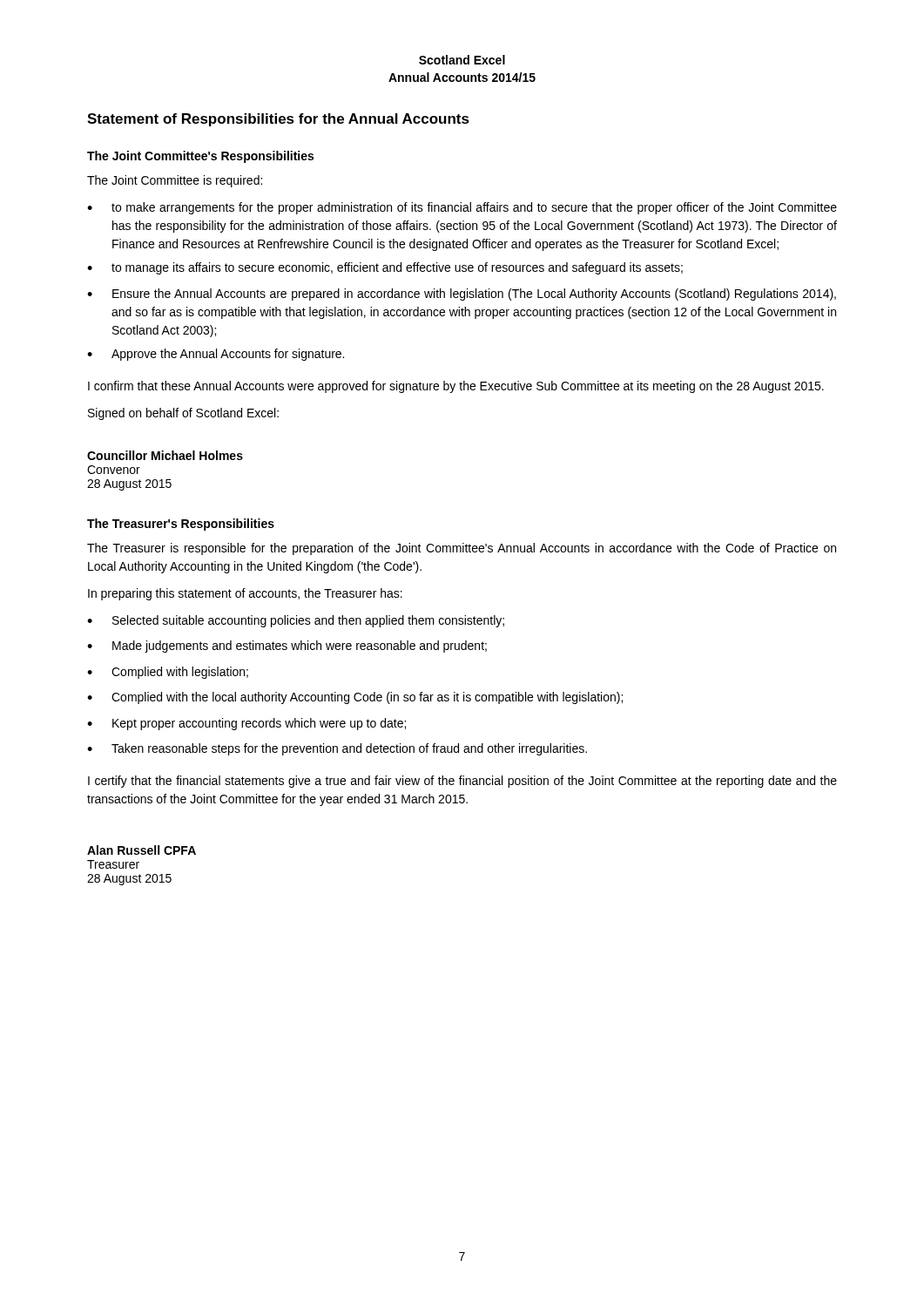The height and width of the screenshot is (1307, 924).
Task: Click on the section header with the text "The Treasurer's Responsibilities"
Action: (181, 525)
